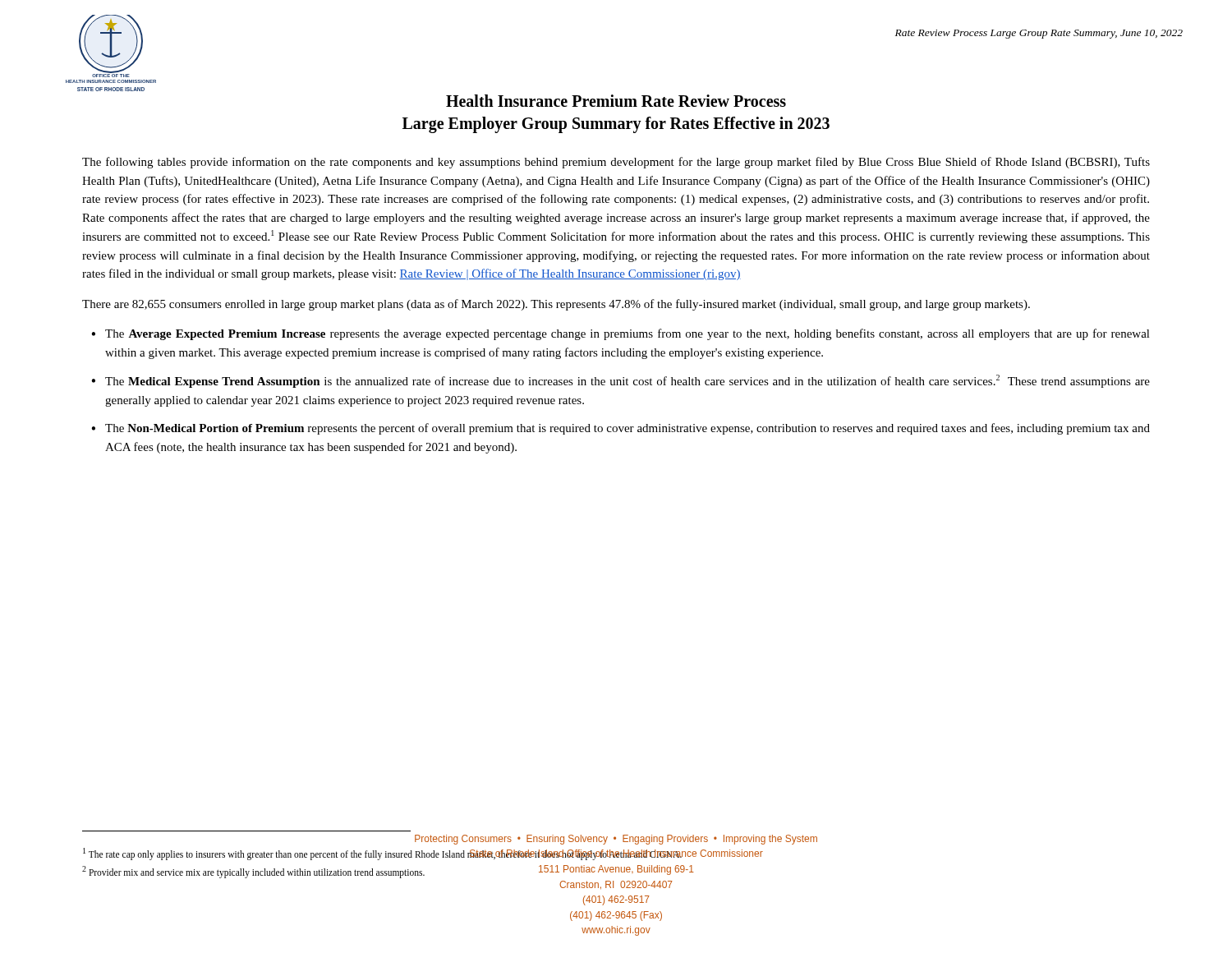
Task: Where is the passage that starts "1 The rate cap only applies"?
Action: [x=616, y=862]
